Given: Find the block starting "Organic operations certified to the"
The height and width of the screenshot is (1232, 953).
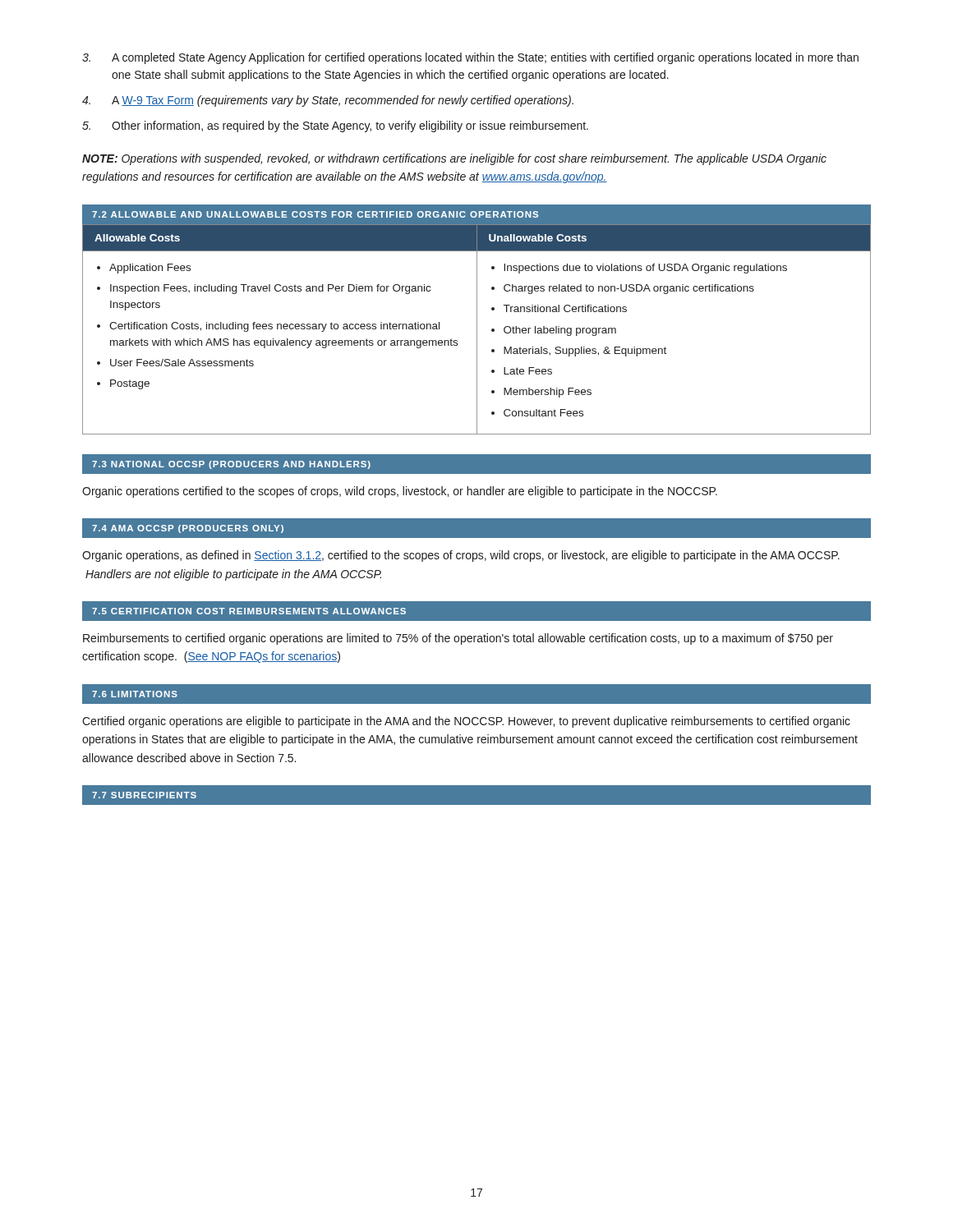Looking at the screenshot, I should 400,491.
